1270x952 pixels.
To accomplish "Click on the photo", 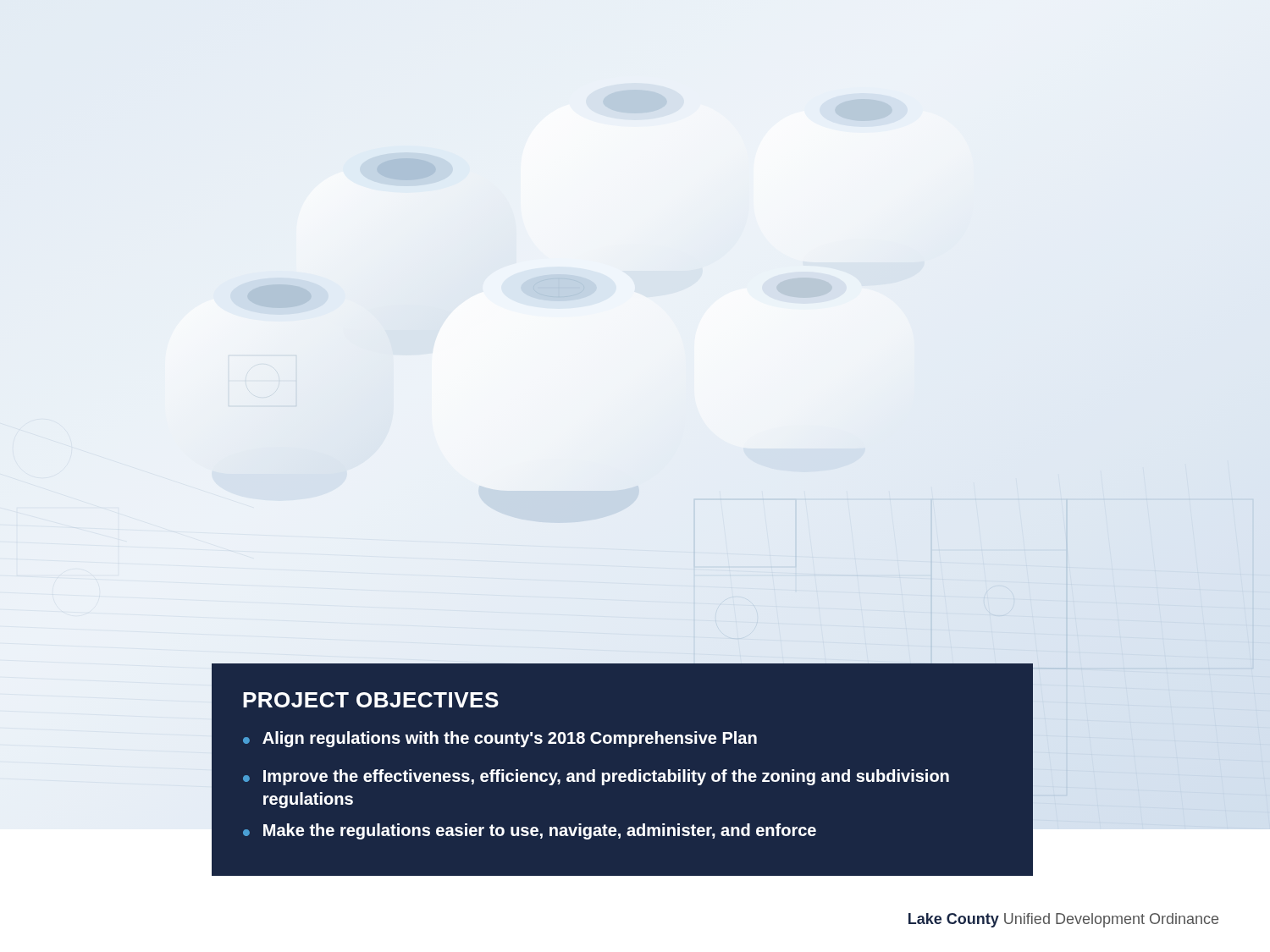I will point(635,415).
